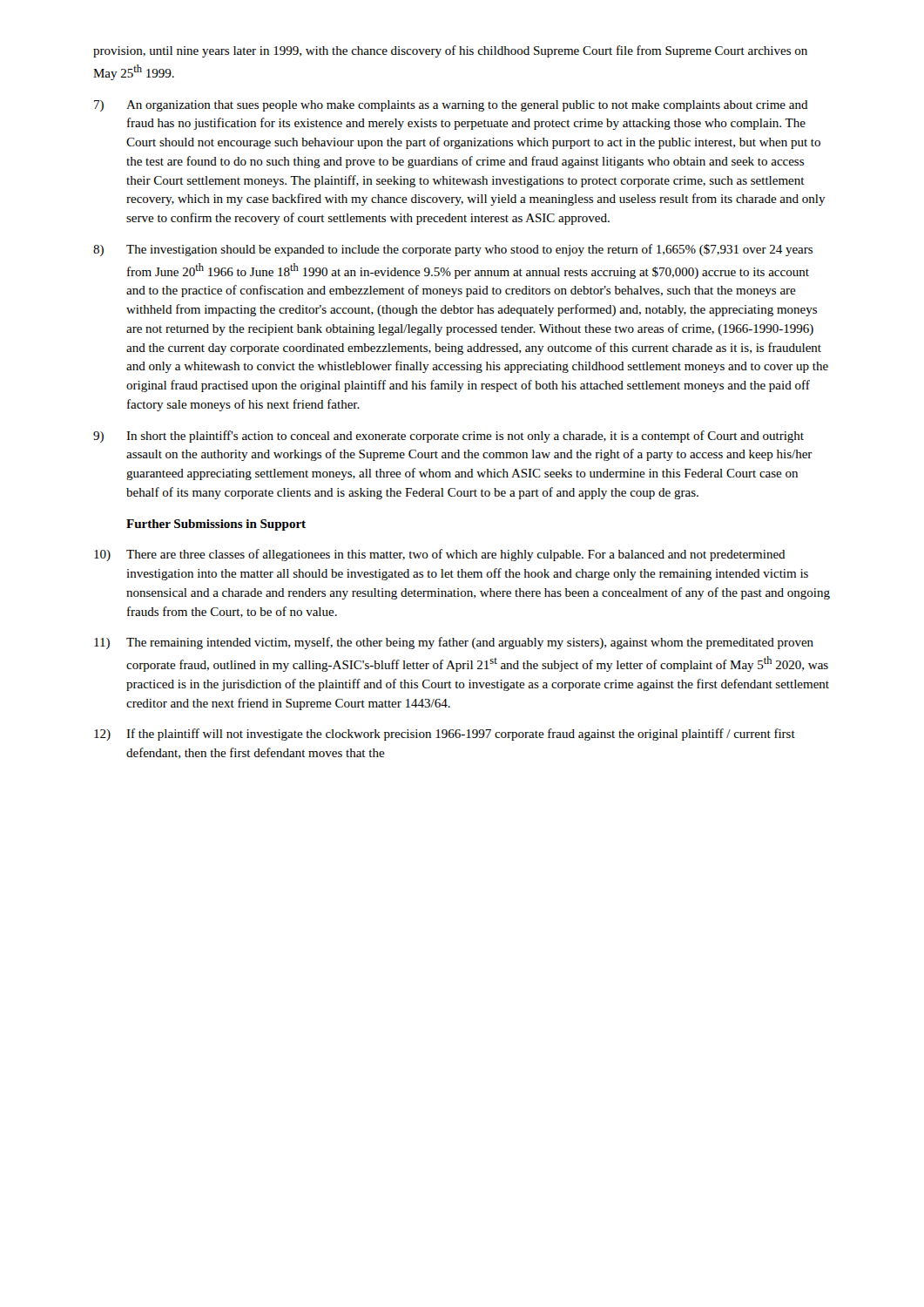The width and height of the screenshot is (924, 1307).
Task: Select the passage starting "9) In short the plaintiff's"
Action: [462, 464]
